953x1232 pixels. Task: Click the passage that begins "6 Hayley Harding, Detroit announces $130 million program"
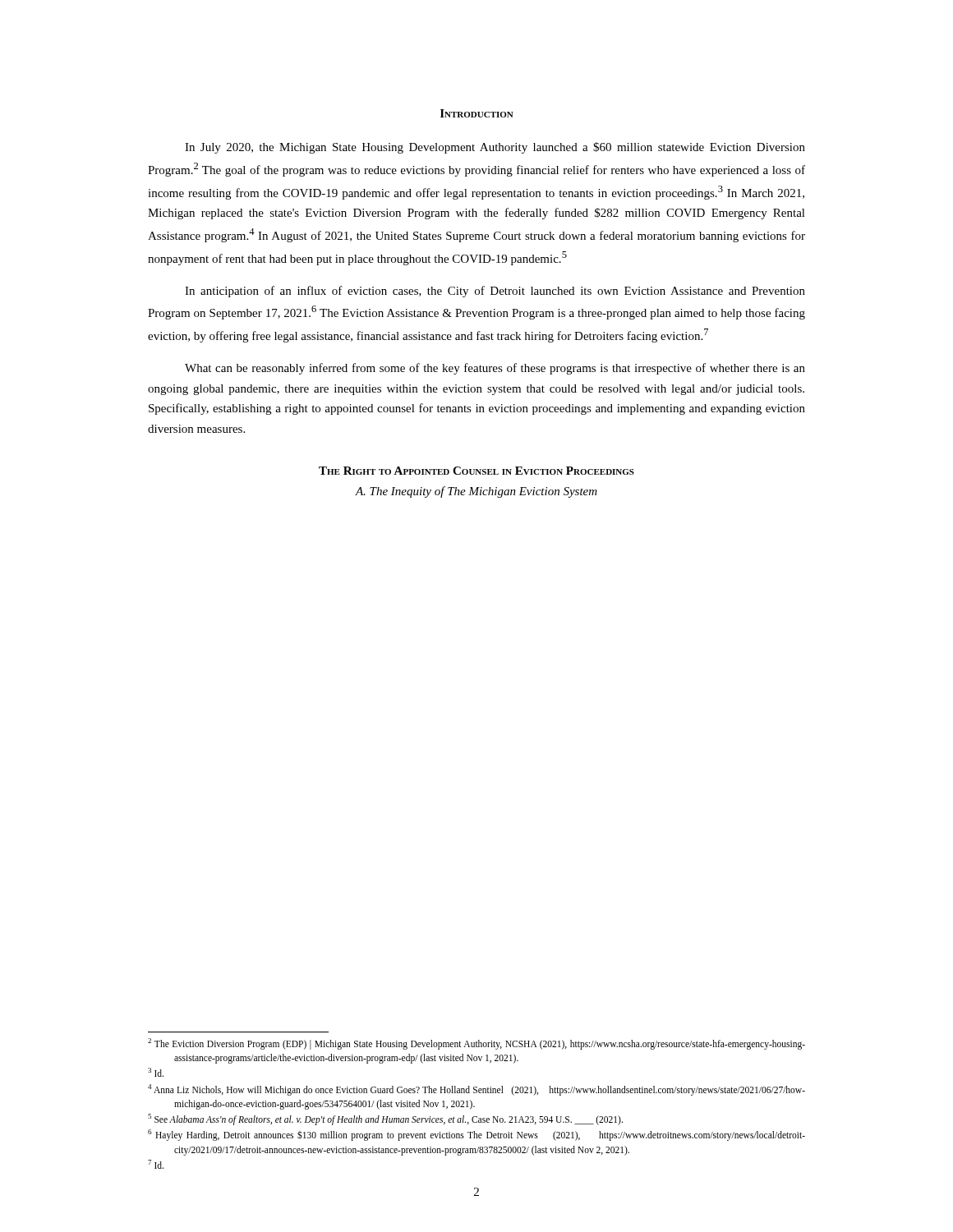pos(476,1142)
